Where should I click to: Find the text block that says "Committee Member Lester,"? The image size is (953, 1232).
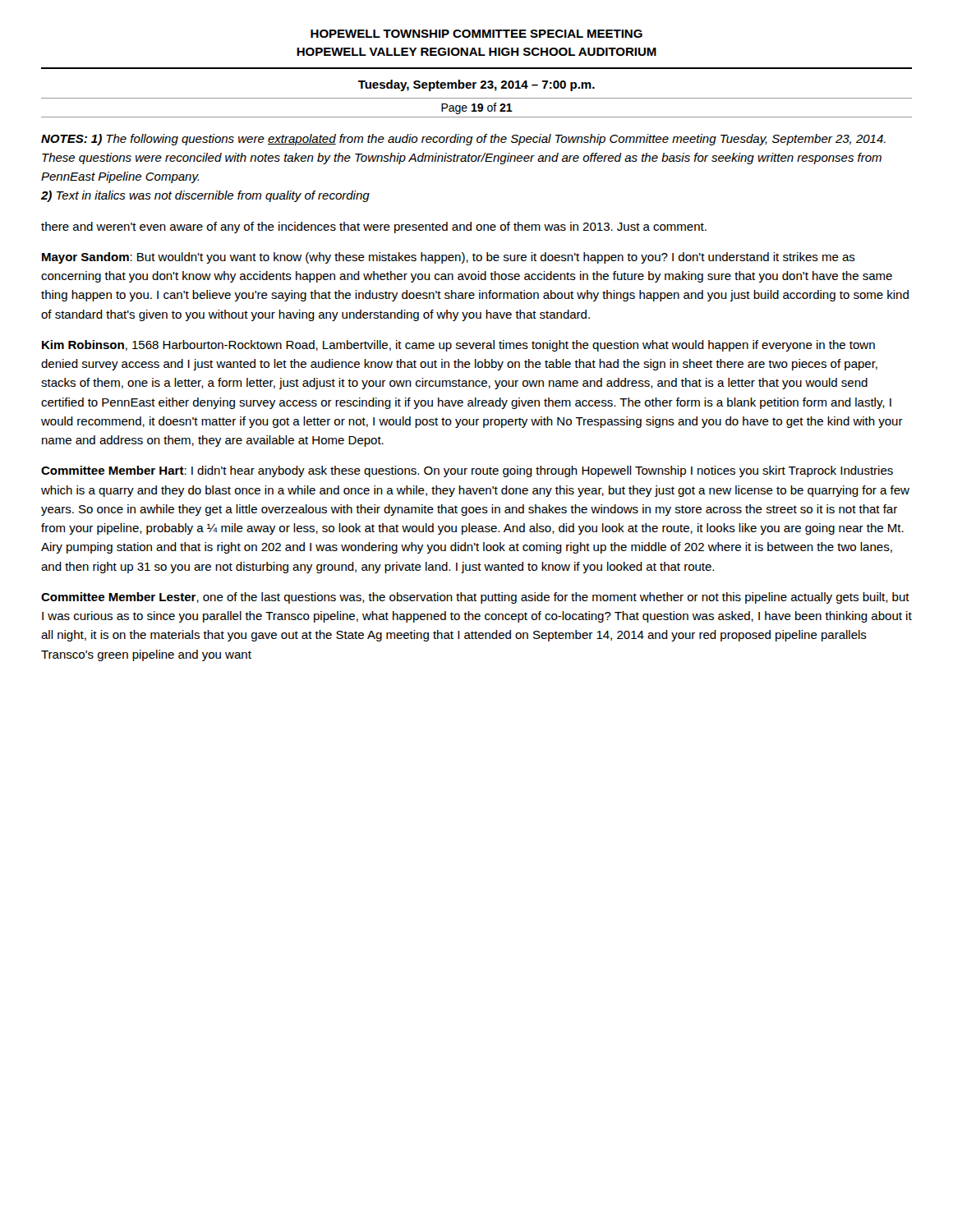pos(476,625)
